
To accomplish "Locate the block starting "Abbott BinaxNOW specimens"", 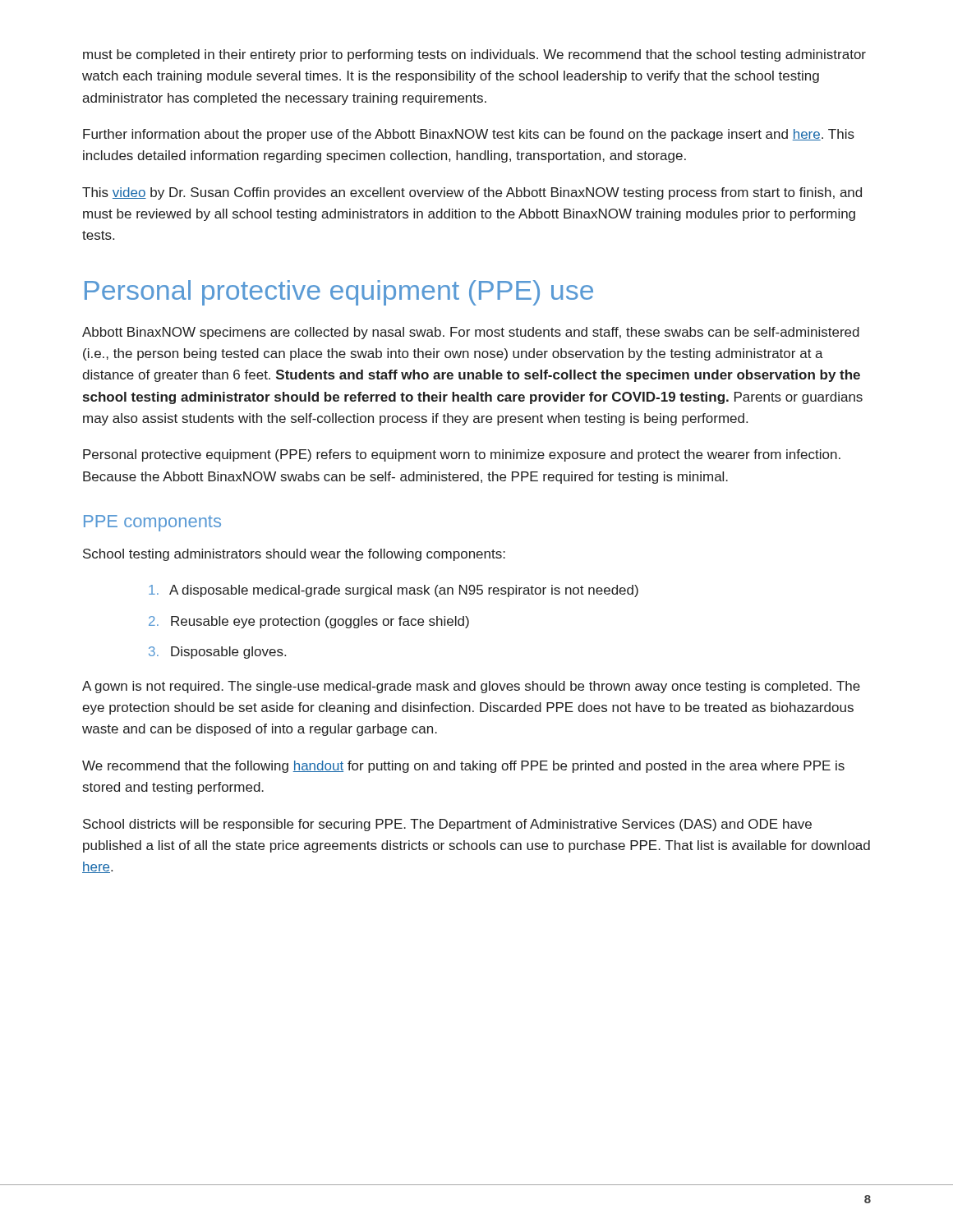I will (x=473, y=375).
